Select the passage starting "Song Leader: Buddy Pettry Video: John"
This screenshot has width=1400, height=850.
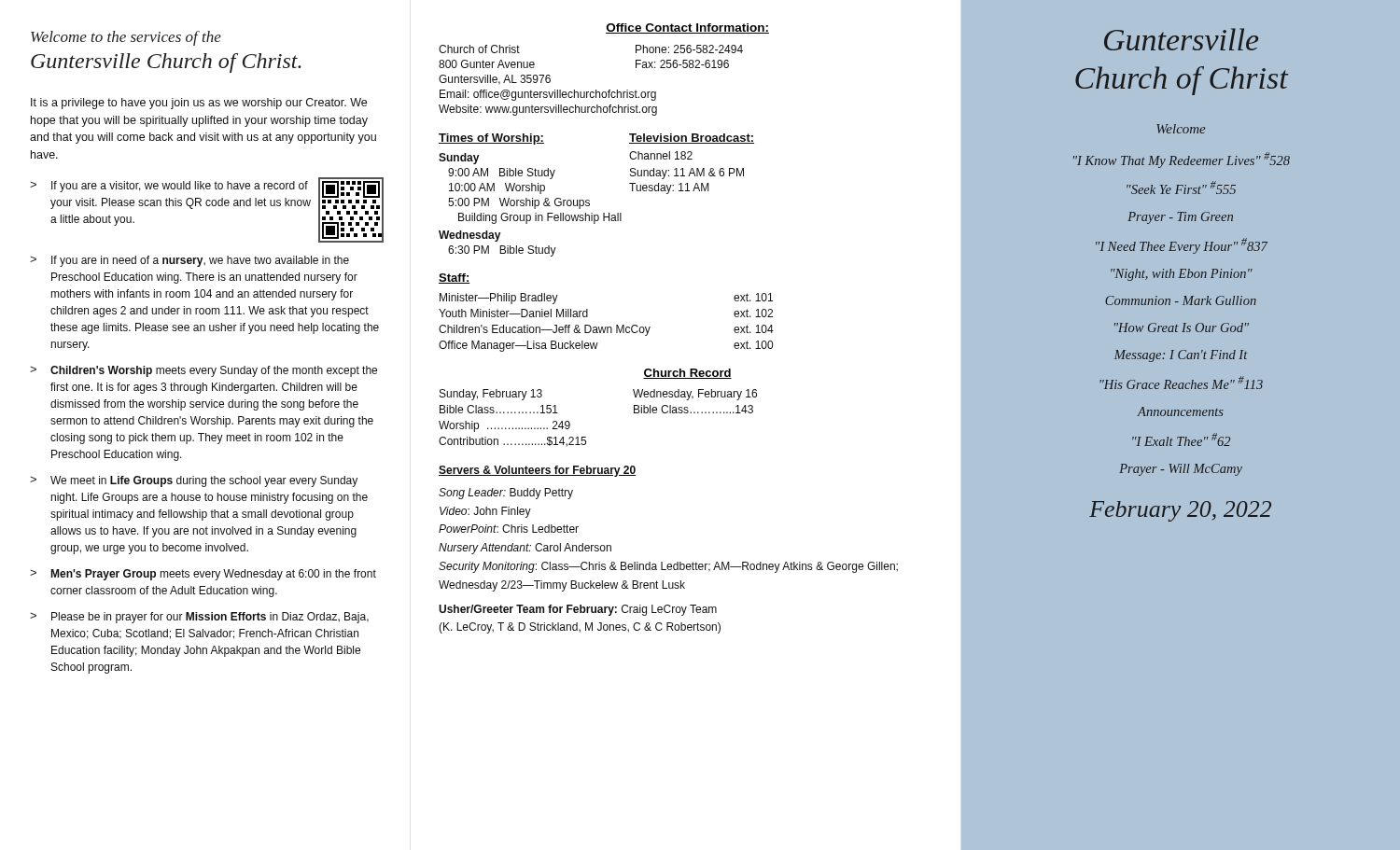tap(506, 494)
